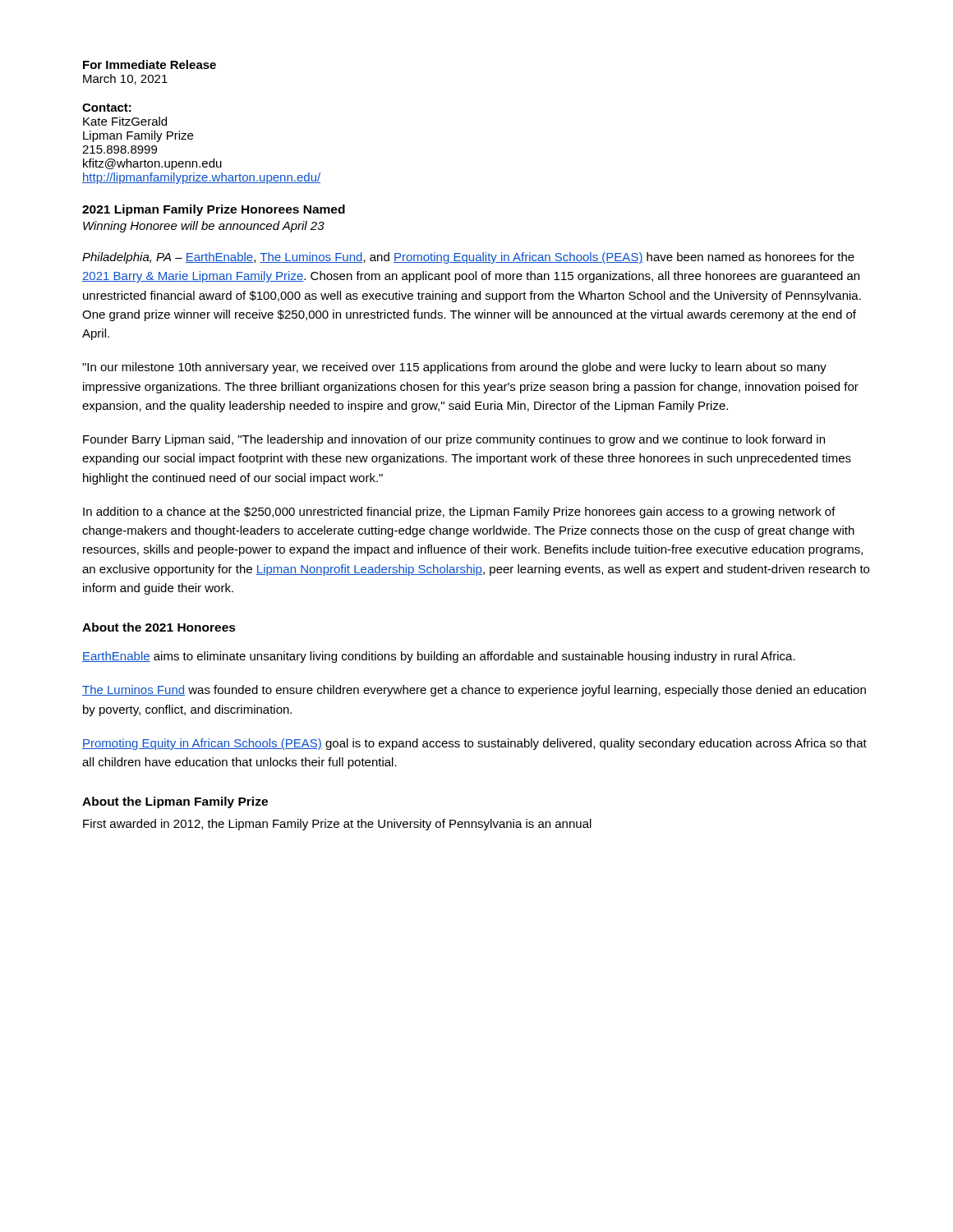953x1232 pixels.
Task: Find the text block that reads "Contact: Kate FitzGerald Lipman"
Action: coord(201,142)
